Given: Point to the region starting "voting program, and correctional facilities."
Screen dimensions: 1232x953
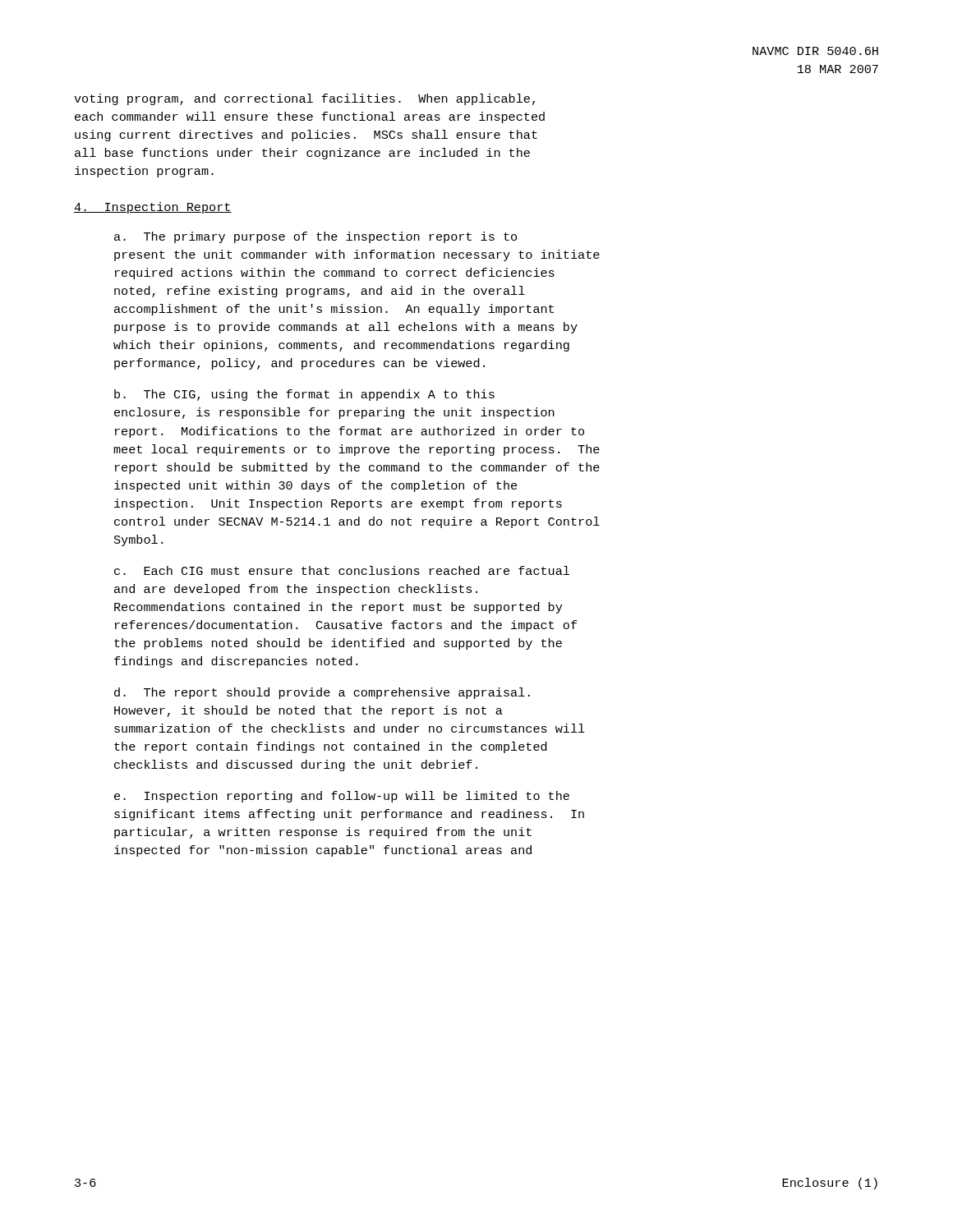Looking at the screenshot, I should [x=310, y=136].
